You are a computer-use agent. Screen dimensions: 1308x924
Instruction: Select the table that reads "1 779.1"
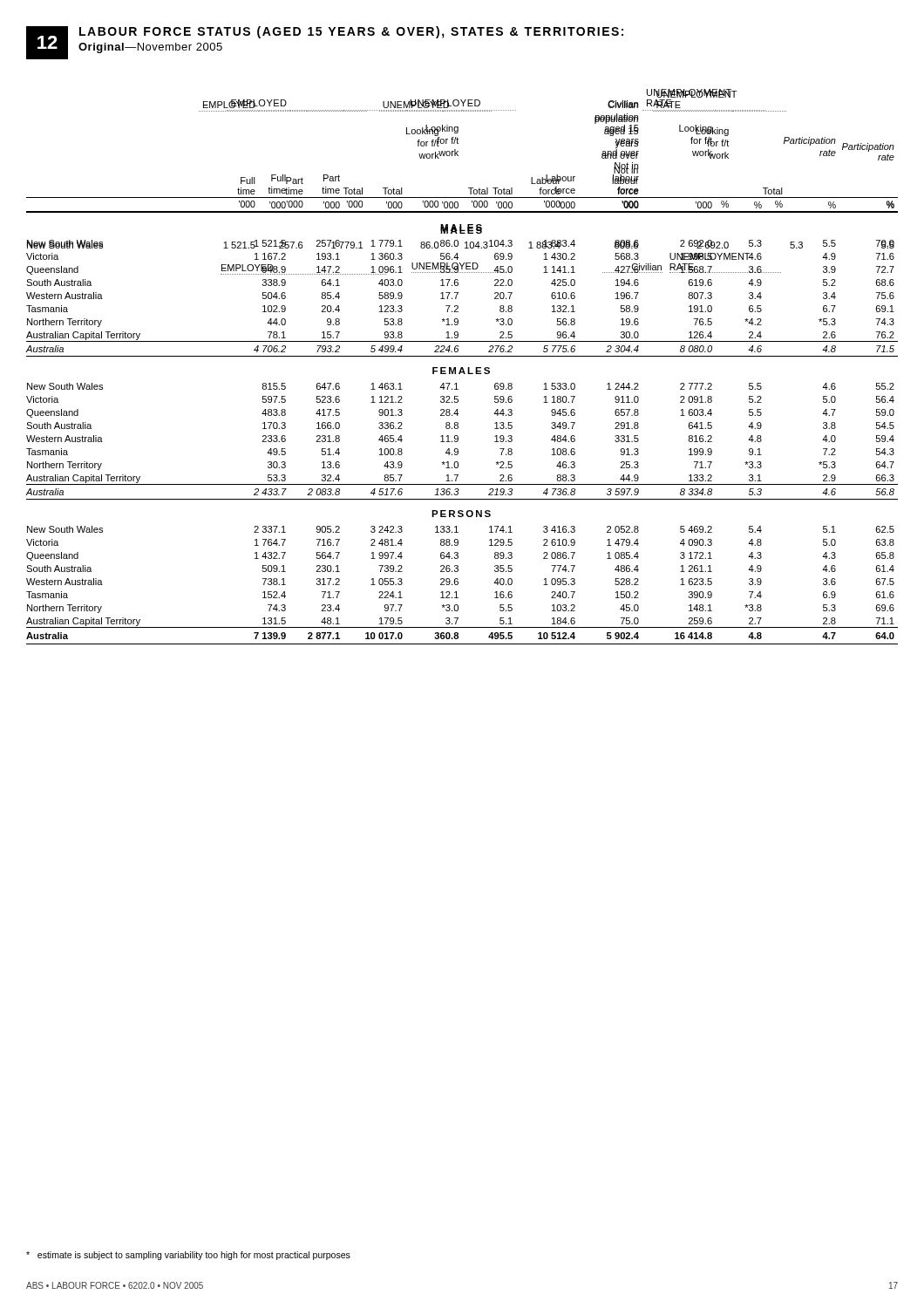[462, 181]
